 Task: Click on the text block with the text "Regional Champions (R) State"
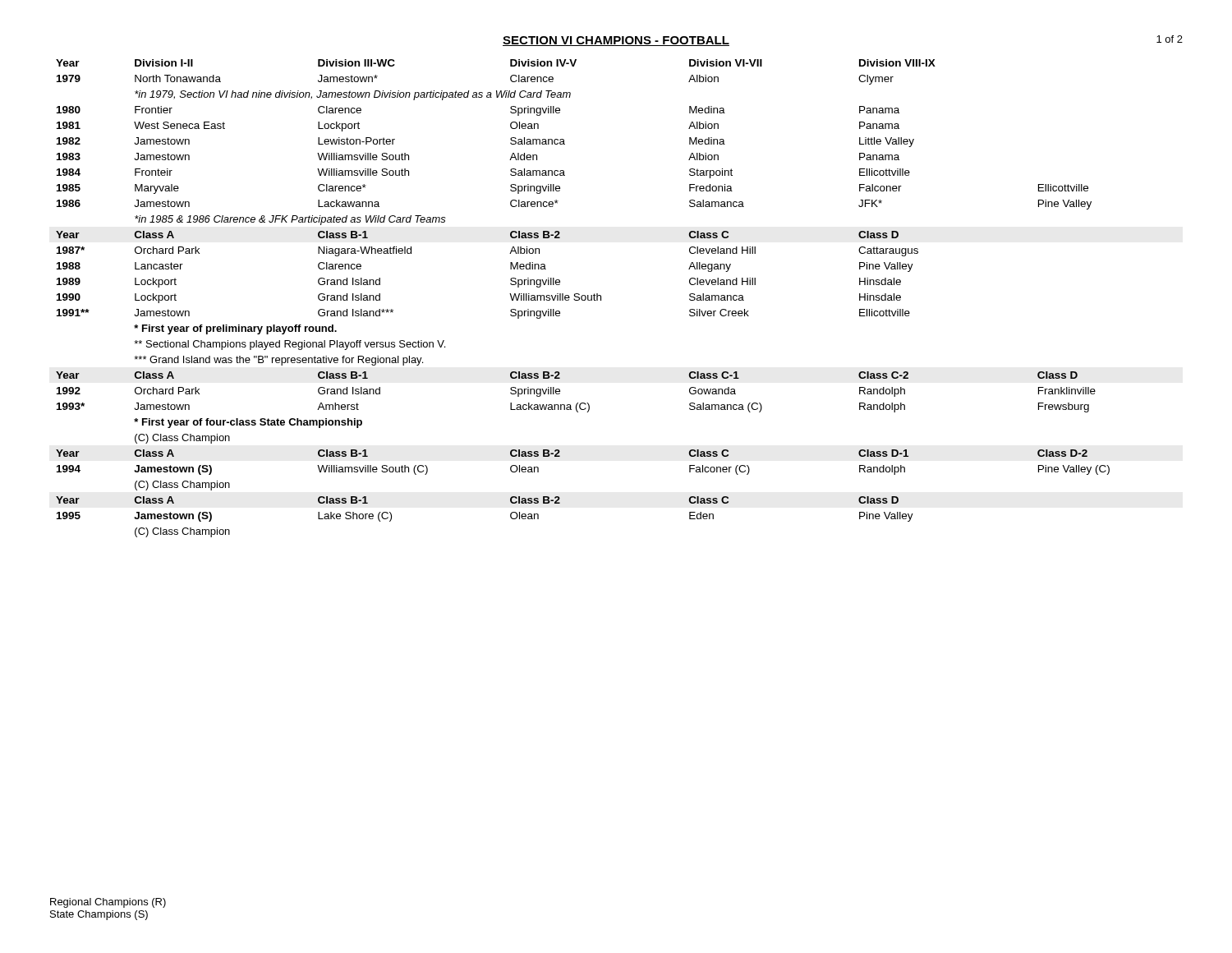tap(108, 908)
